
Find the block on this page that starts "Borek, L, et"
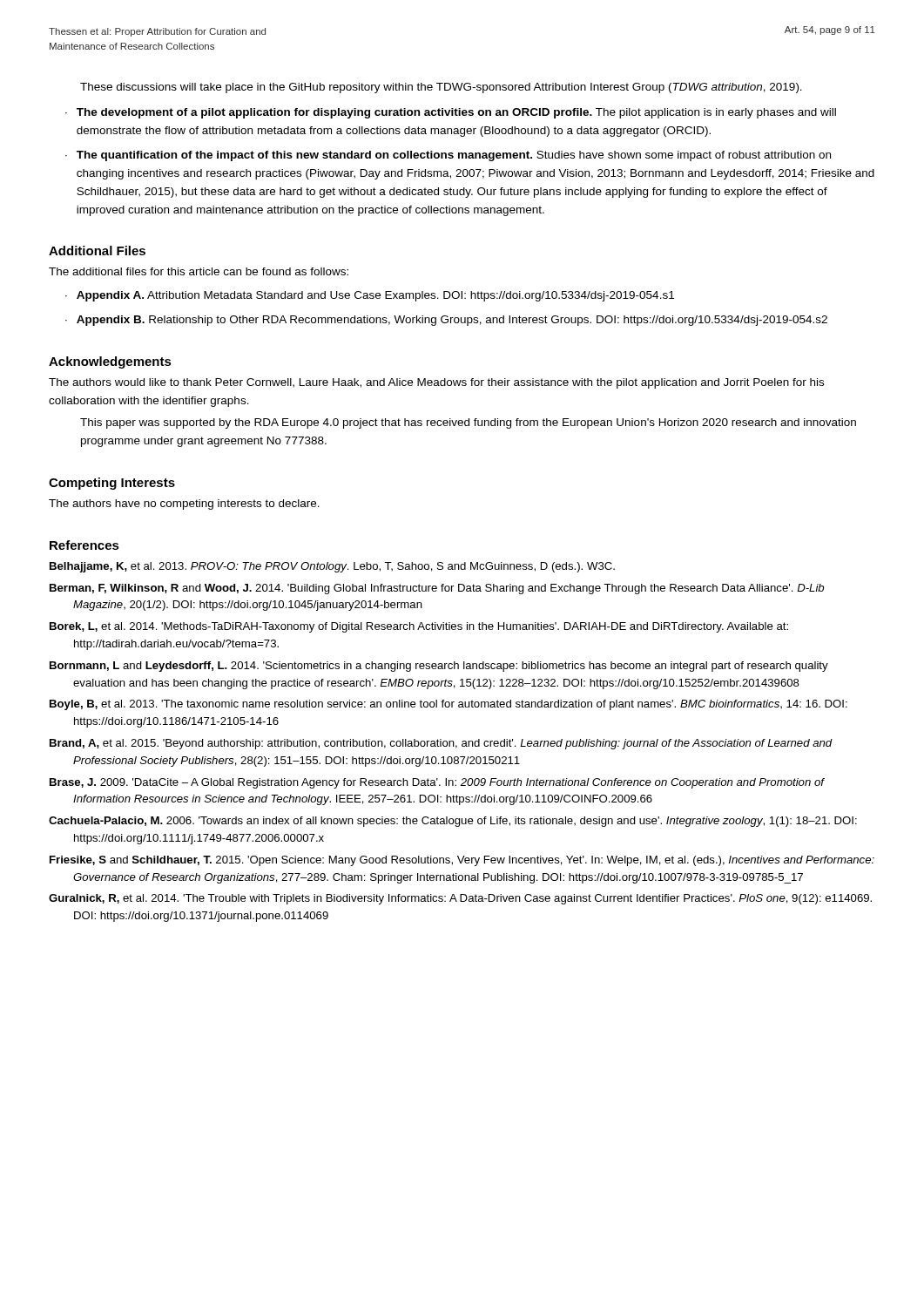[x=419, y=635]
